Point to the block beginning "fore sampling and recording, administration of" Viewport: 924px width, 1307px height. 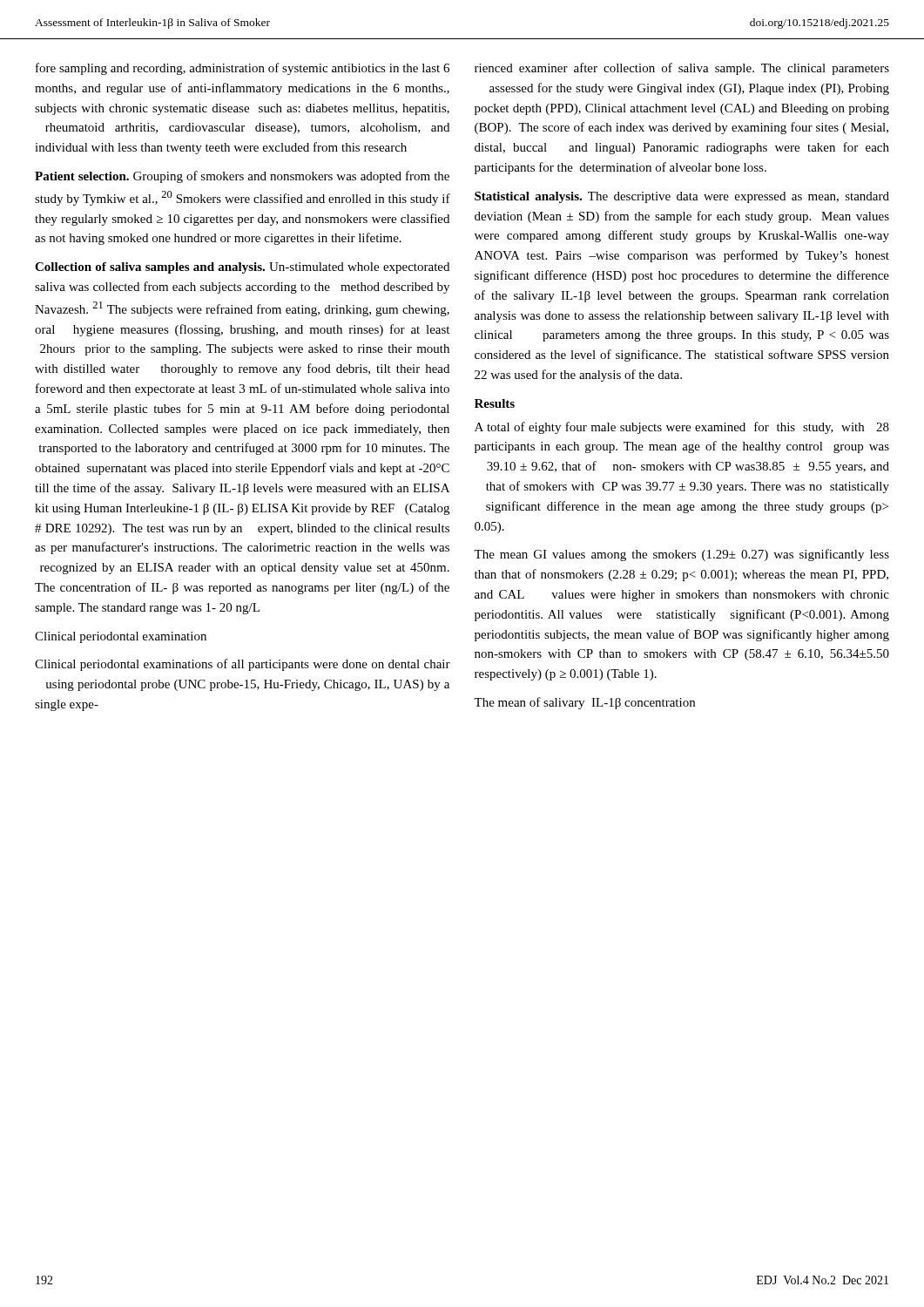(242, 108)
